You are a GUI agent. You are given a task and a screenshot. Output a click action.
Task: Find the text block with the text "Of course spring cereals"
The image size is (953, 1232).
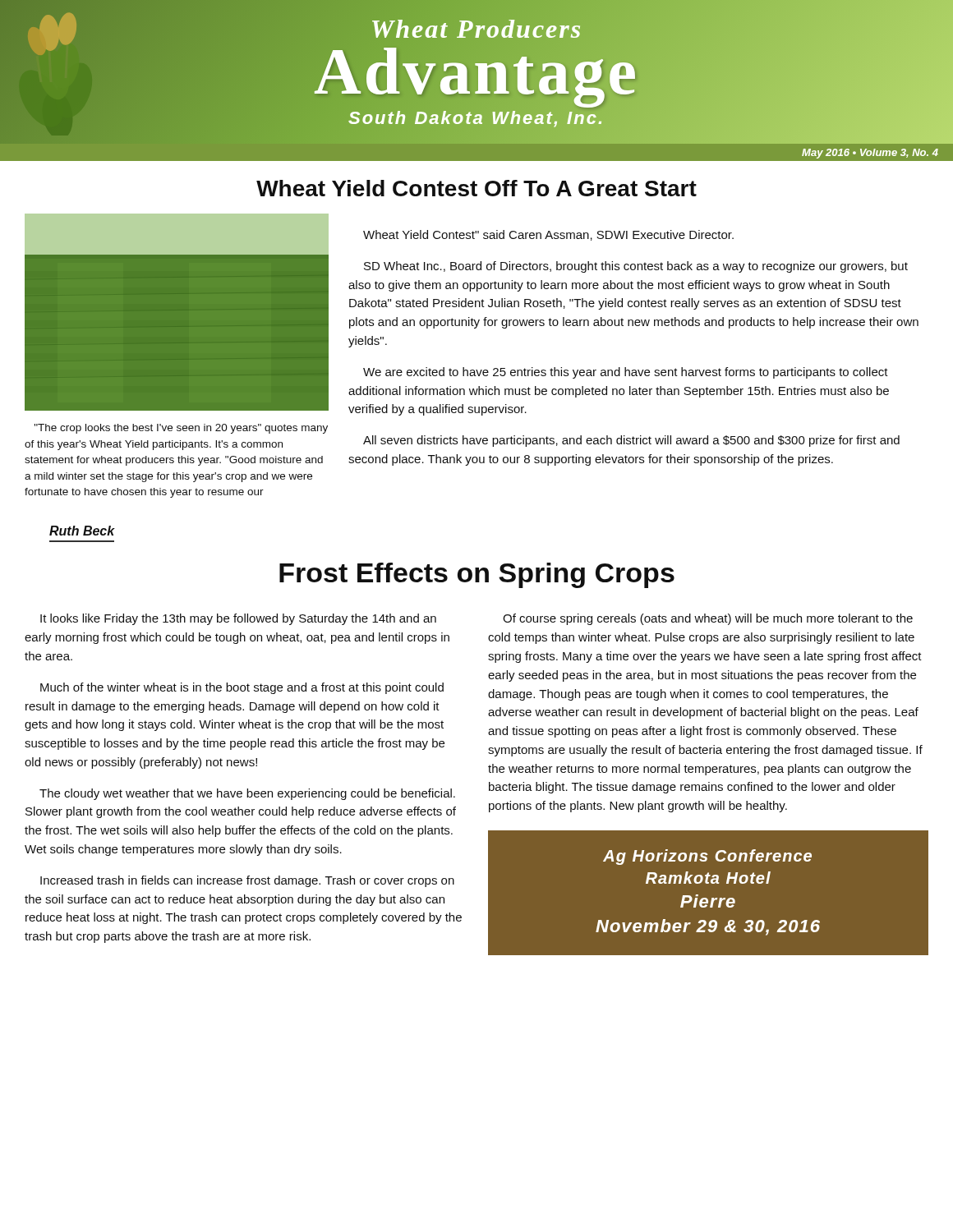coord(705,712)
